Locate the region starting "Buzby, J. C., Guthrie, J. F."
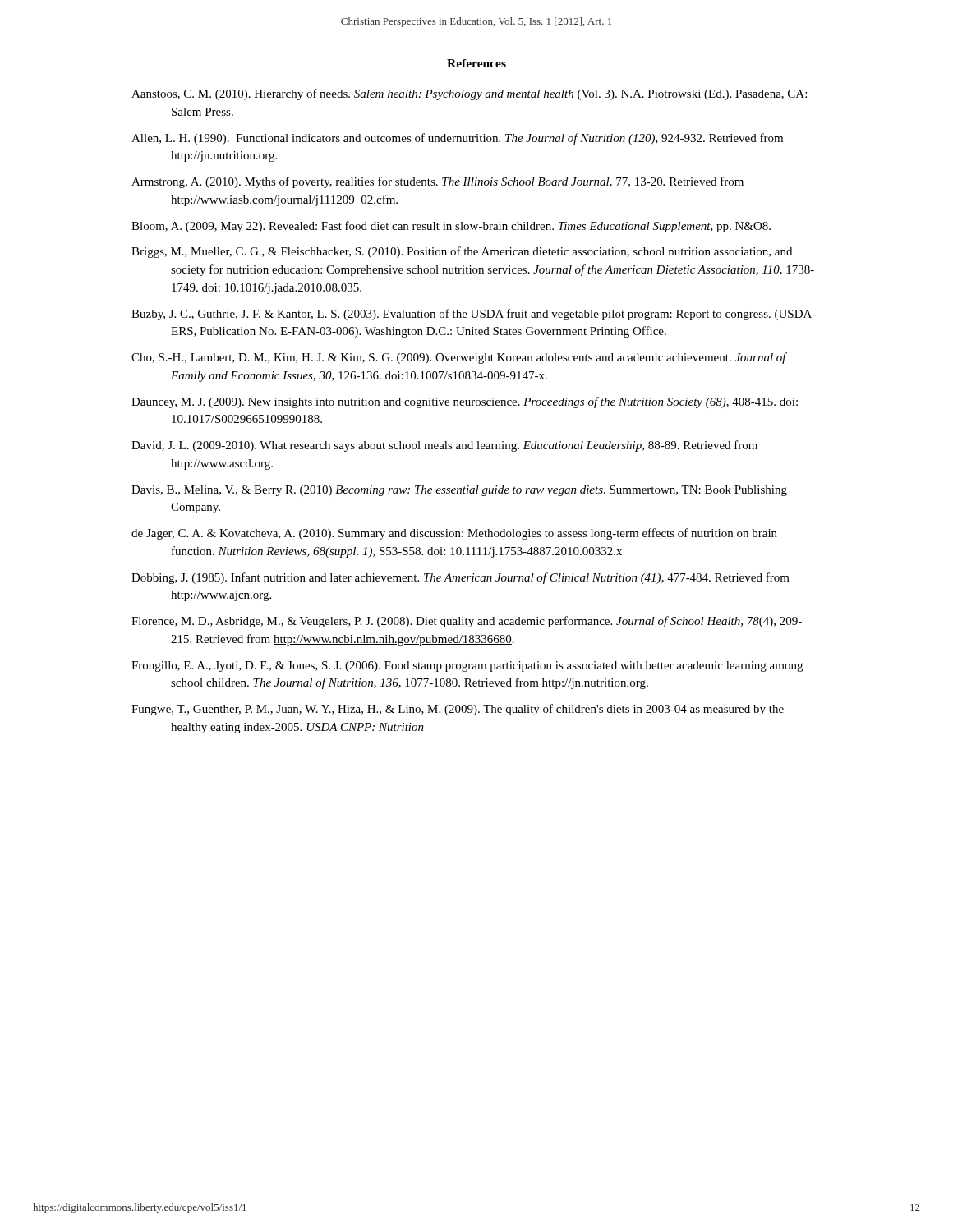Viewport: 953px width, 1232px height. 474,322
